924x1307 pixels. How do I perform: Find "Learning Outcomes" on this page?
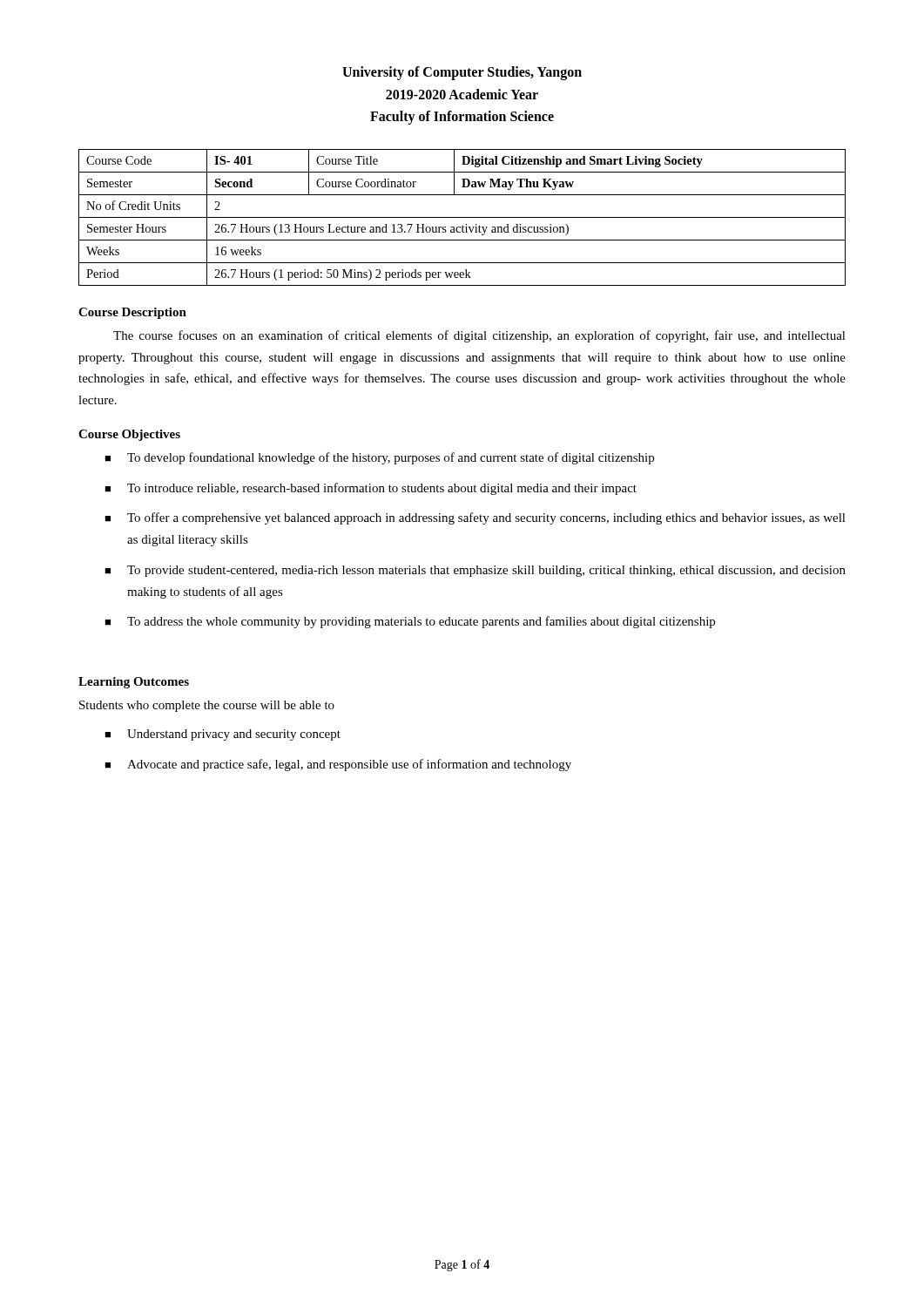click(x=134, y=681)
